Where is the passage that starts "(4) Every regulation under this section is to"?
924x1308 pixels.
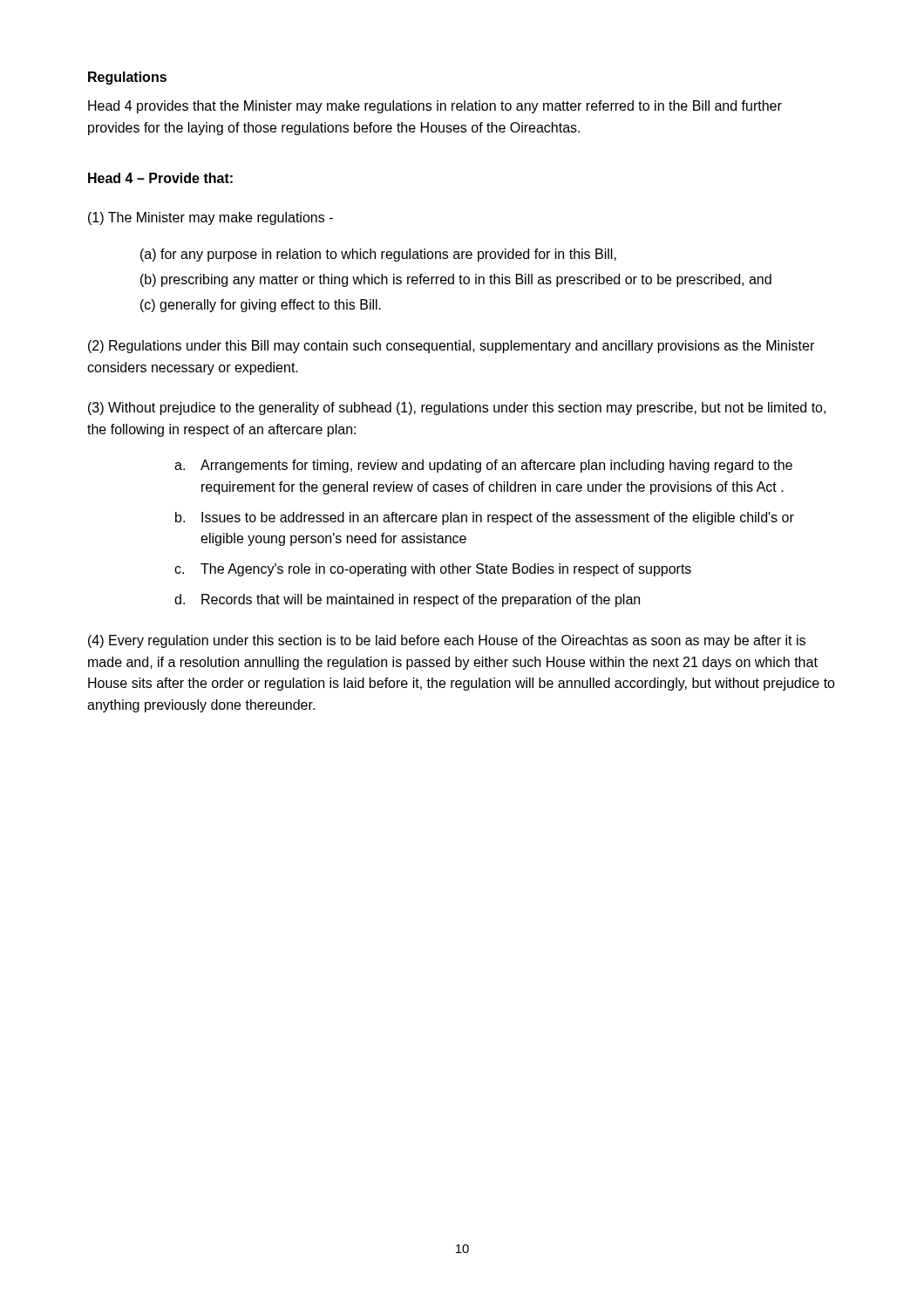point(461,673)
